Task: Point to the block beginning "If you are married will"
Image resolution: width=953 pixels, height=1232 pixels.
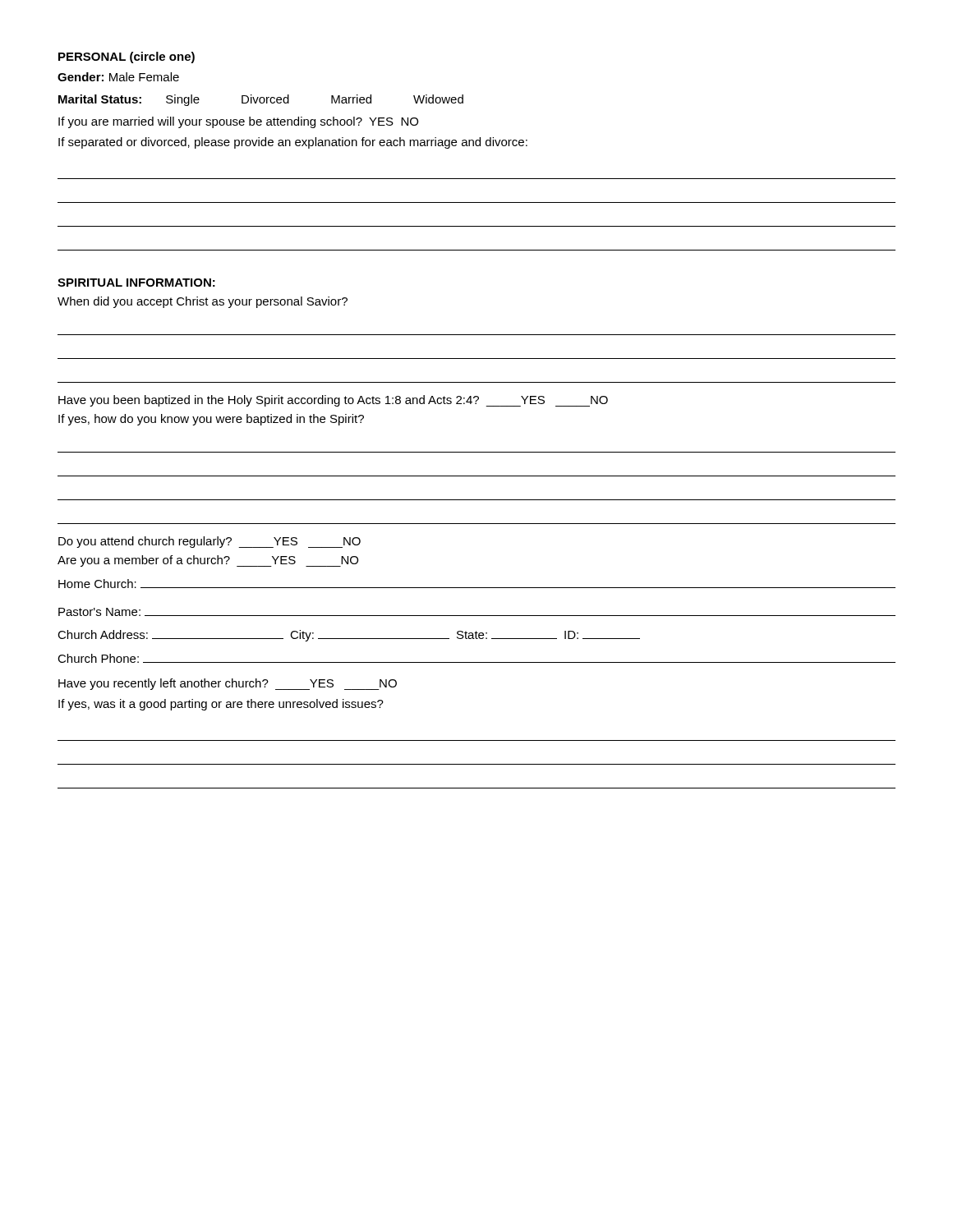Action: point(238,121)
